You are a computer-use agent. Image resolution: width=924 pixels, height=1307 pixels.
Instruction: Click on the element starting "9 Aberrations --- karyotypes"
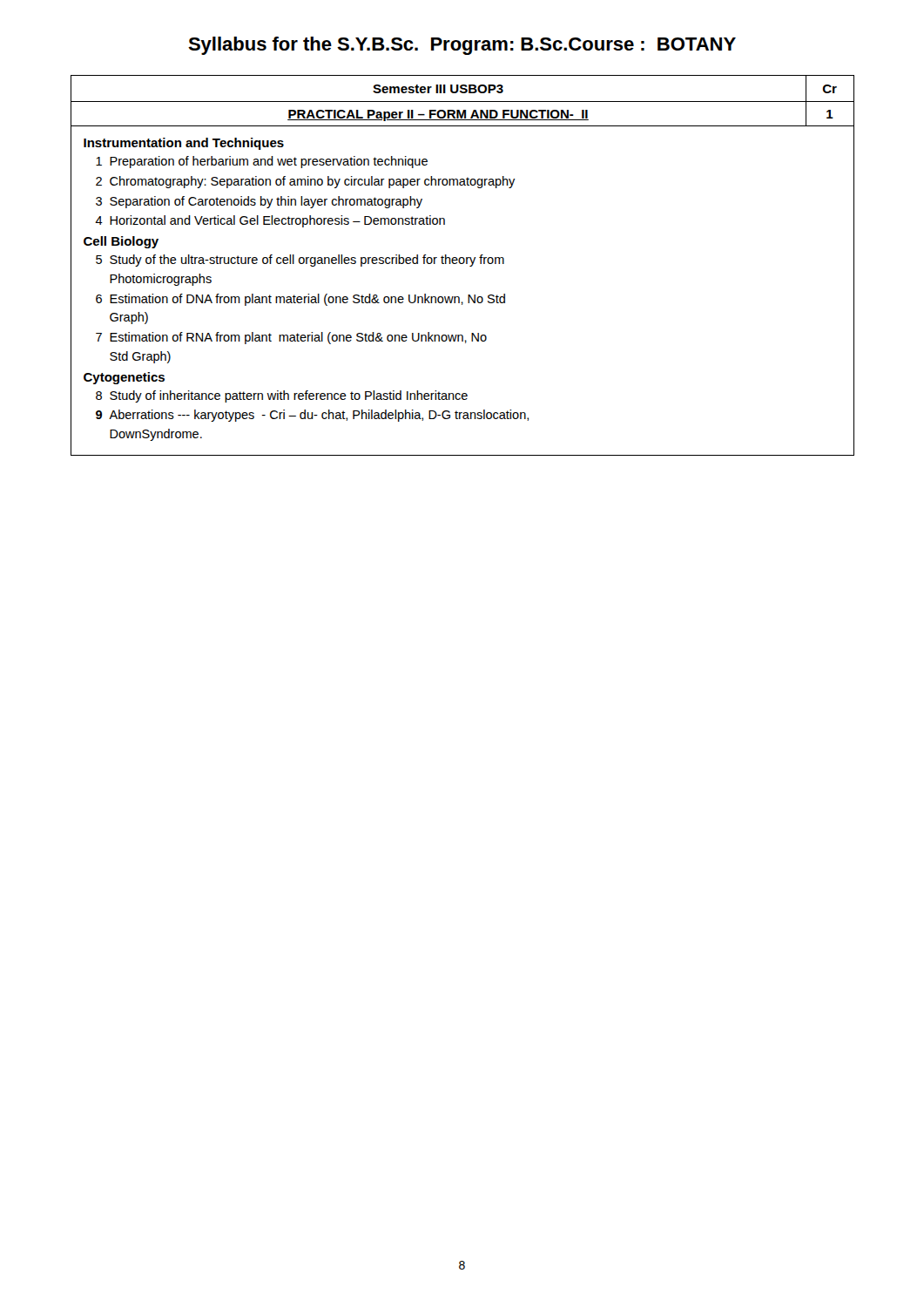coord(306,425)
